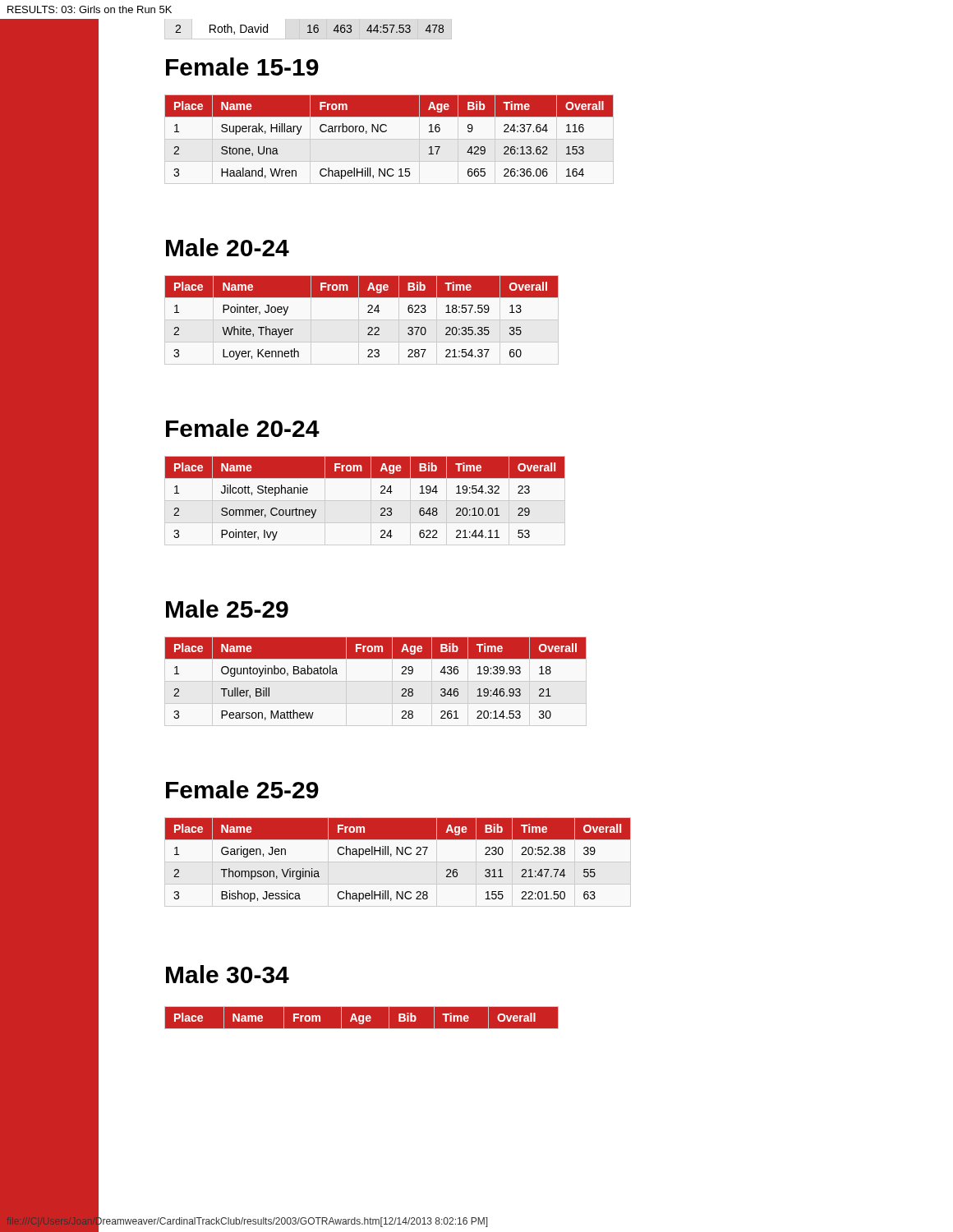Find the title that reads "Female 25-29"
Viewport: 953px width, 1232px height.
coord(242,790)
